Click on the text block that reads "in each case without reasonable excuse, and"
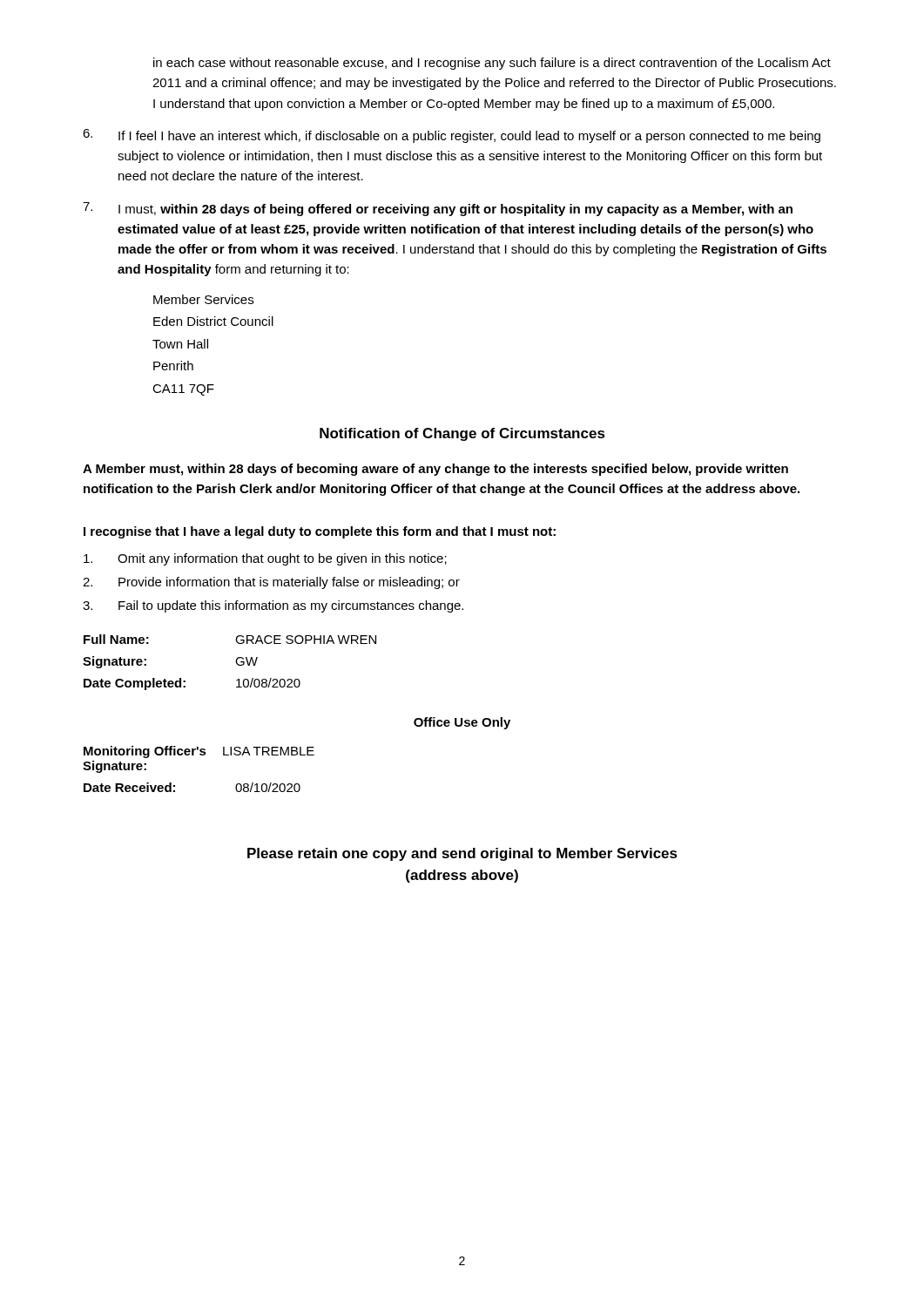This screenshot has width=924, height=1307. tap(495, 83)
